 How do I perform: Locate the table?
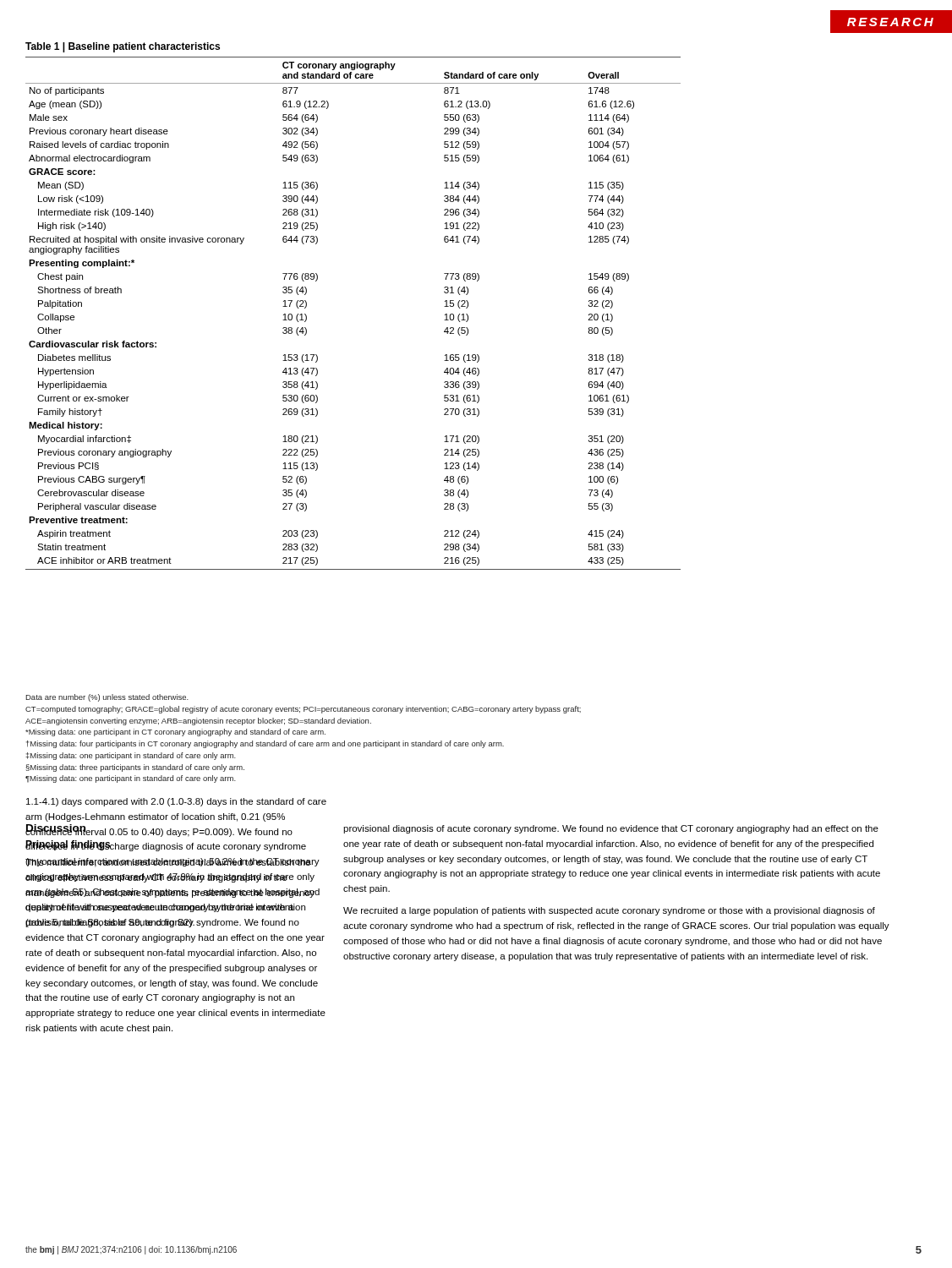[353, 305]
